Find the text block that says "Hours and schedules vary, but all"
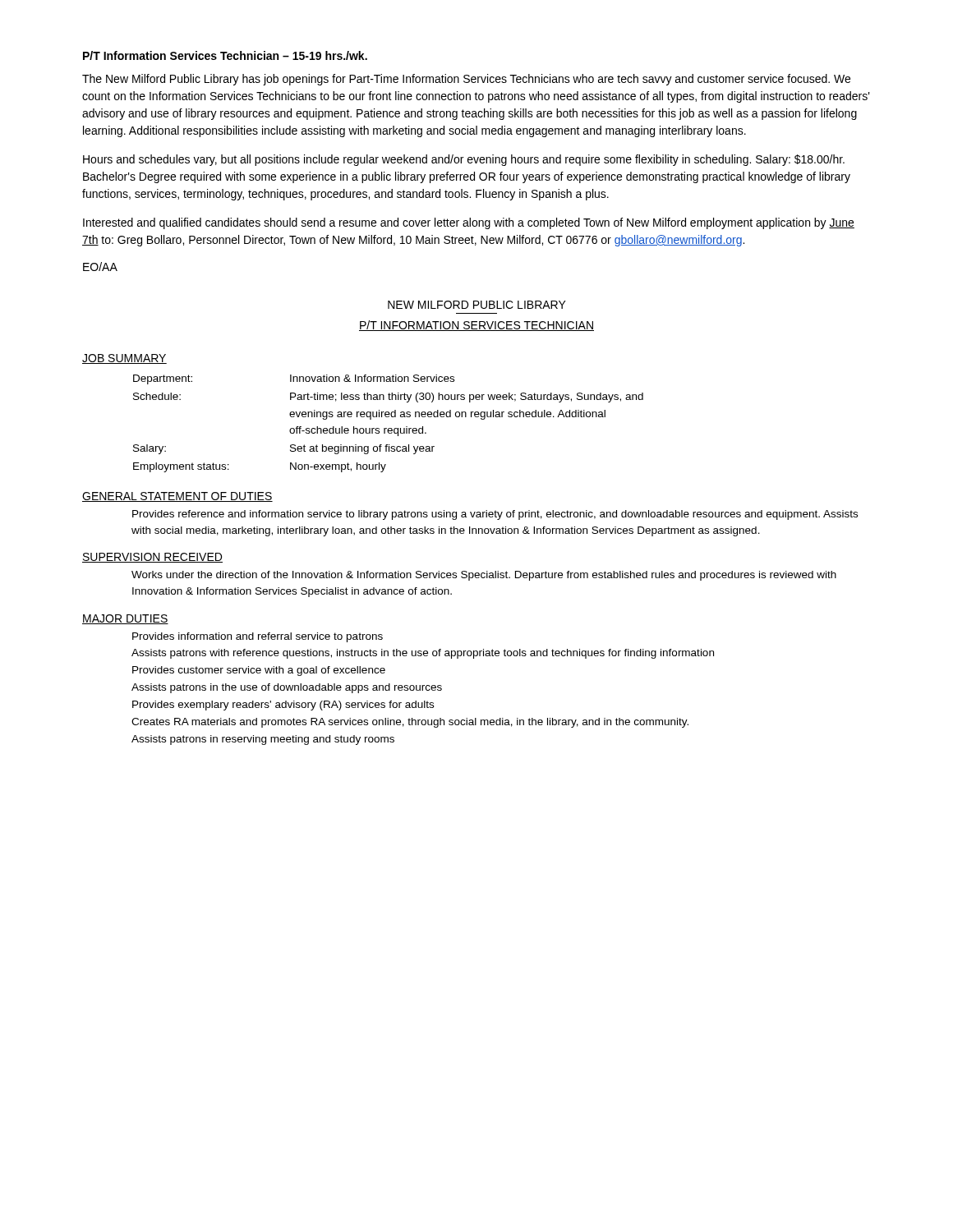Image resolution: width=953 pixels, height=1232 pixels. coord(466,177)
